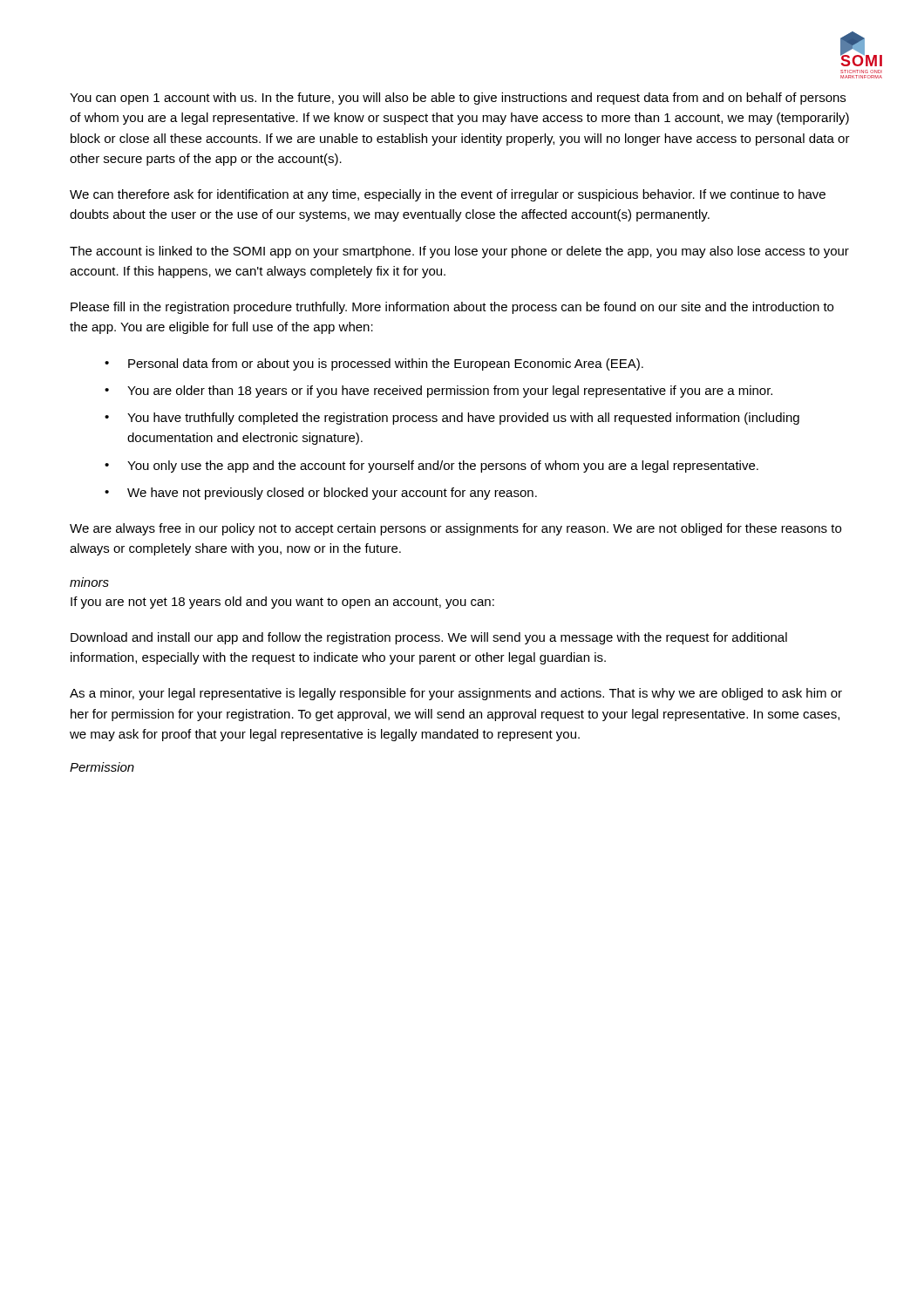Find the block on this page that starts "• You only use the app and the"
The width and height of the screenshot is (924, 1308).
tap(432, 465)
